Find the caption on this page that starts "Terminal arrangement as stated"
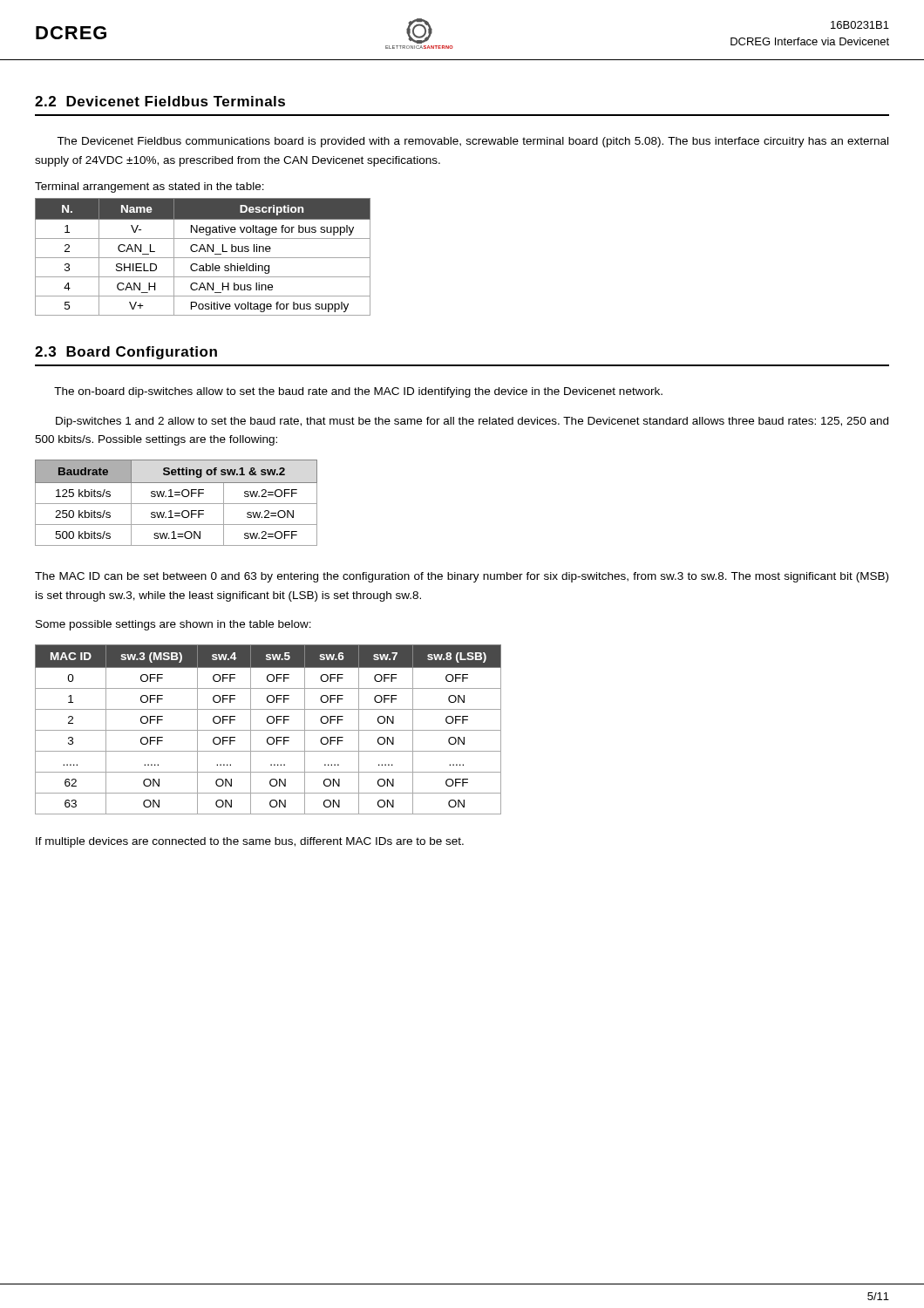This screenshot has height=1308, width=924. (150, 186)
